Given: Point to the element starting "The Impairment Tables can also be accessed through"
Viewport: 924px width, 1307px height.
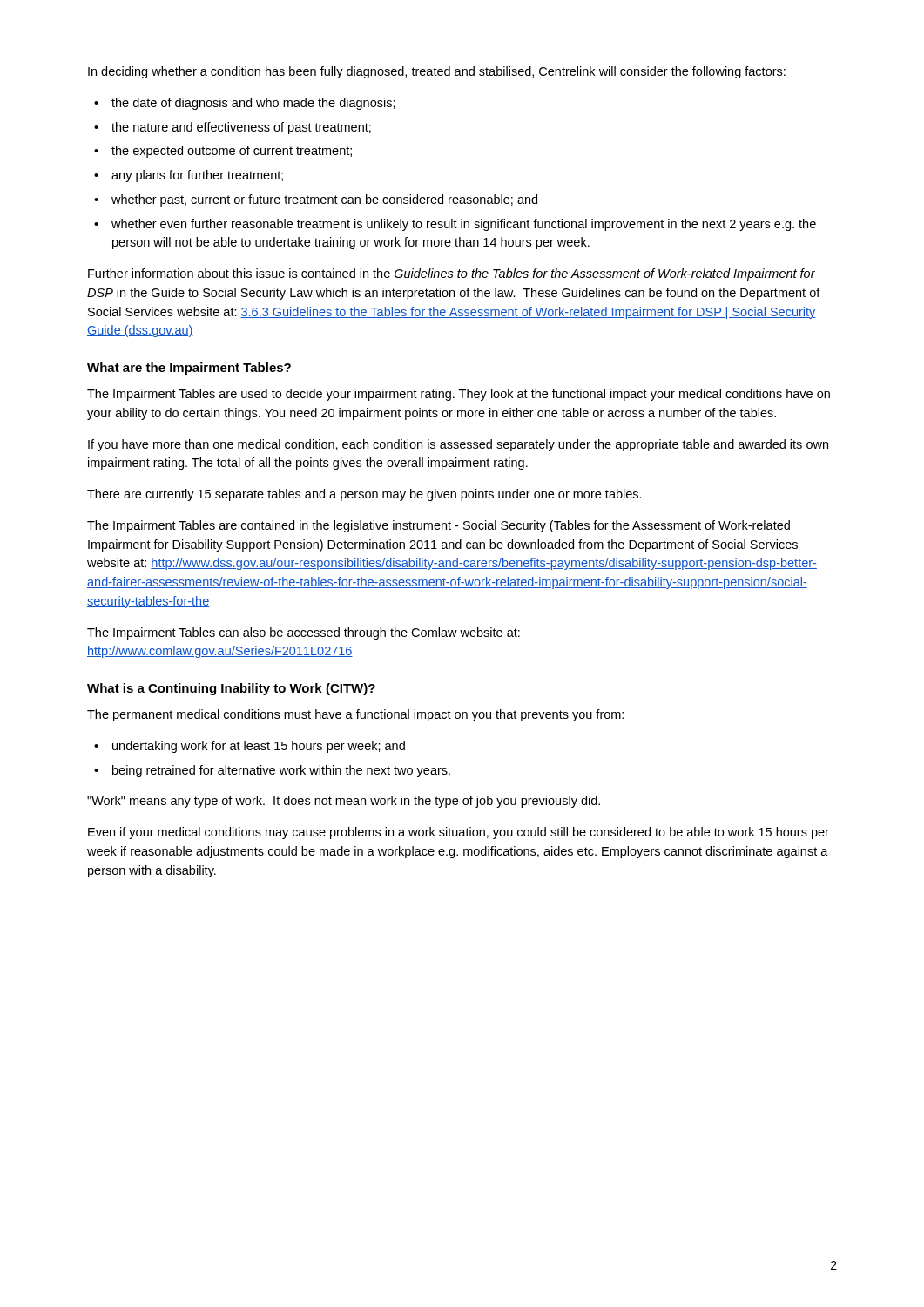Looking at the screenshot, I should coord(304,642).
